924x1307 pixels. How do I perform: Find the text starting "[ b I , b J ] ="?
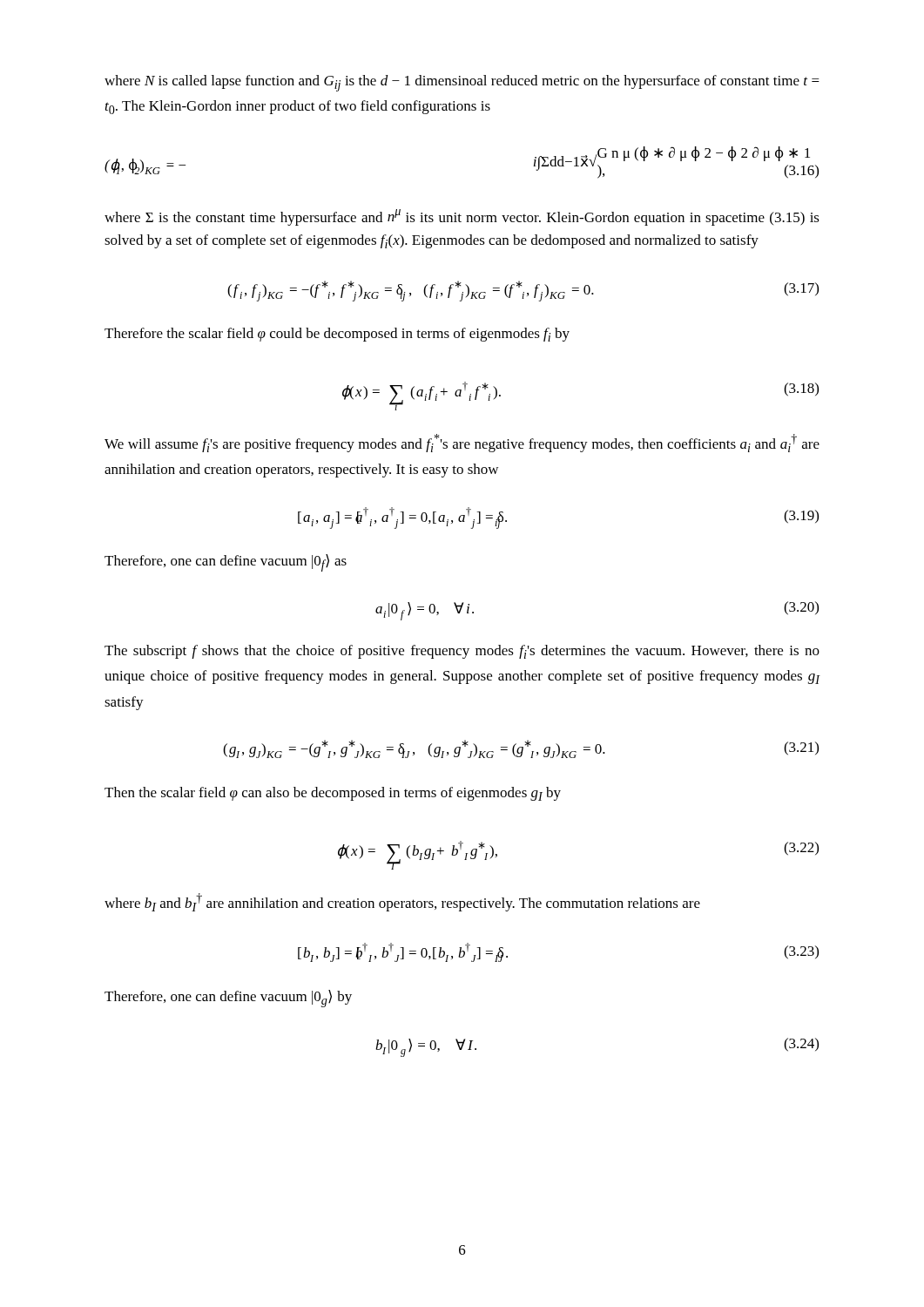point(462,952)
